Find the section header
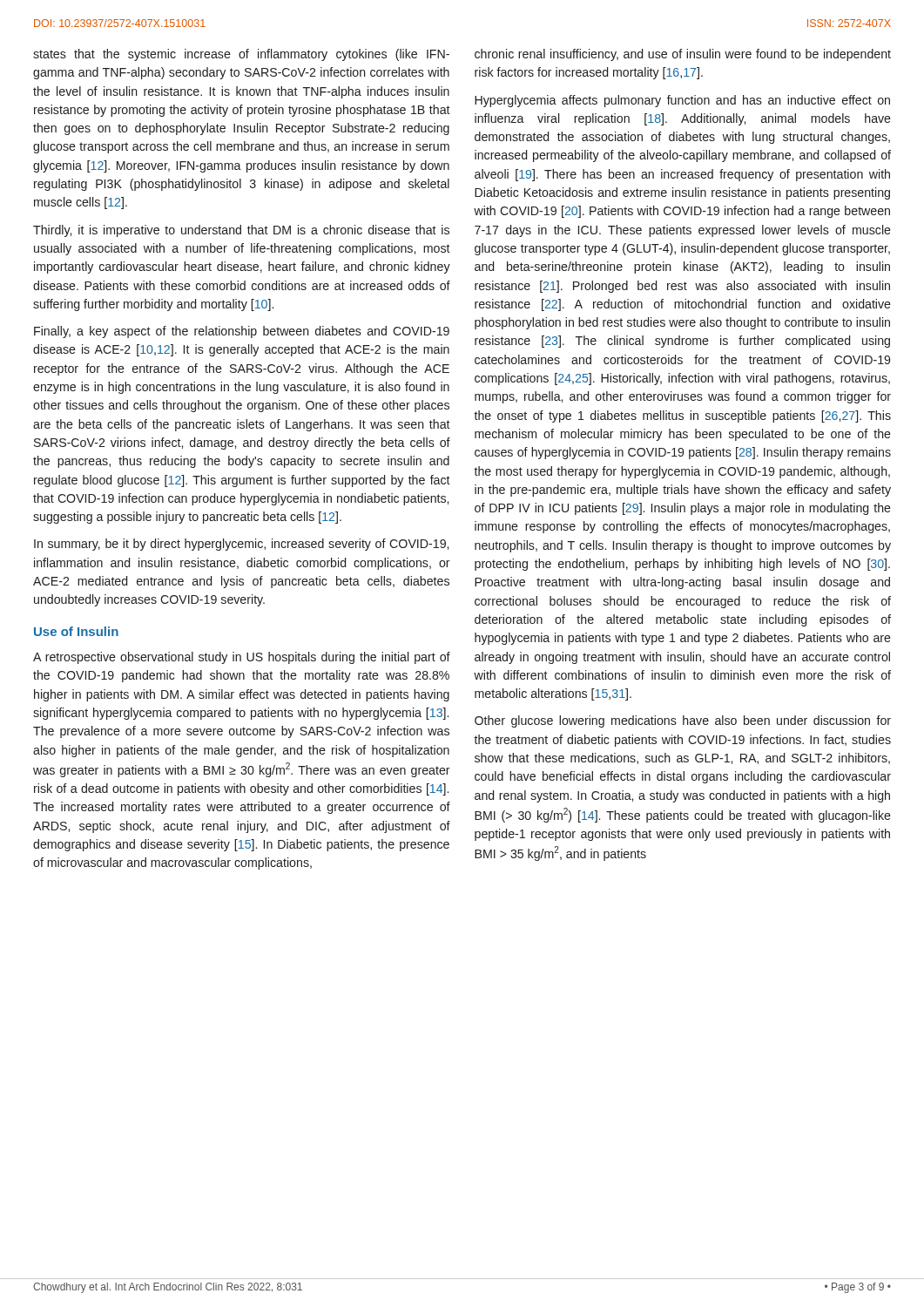Image resolution: width=924 pixels, height=1307 pixels. (241, 632)
